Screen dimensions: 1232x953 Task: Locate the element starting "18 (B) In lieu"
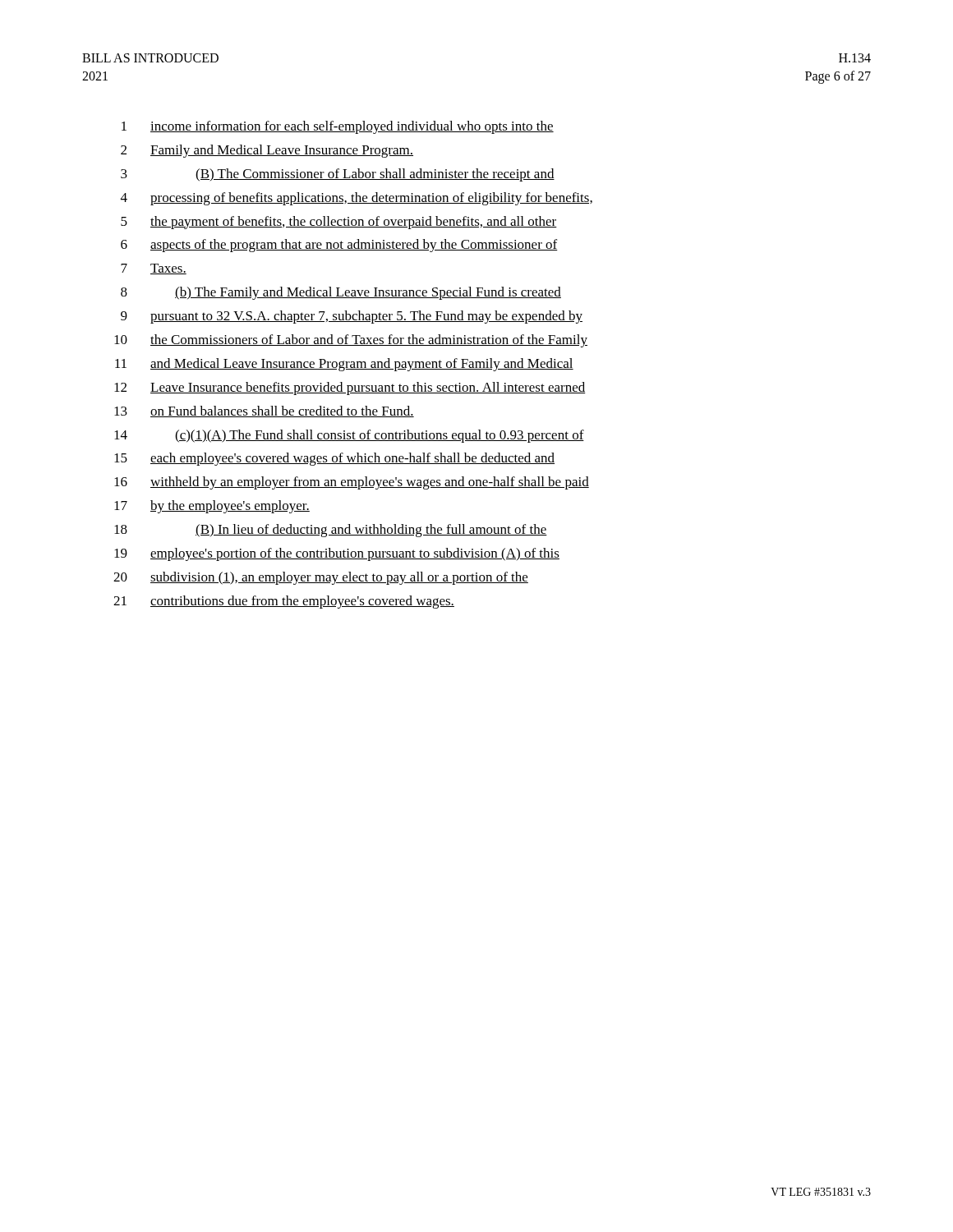pyautogui.click(x=476, y=530)
